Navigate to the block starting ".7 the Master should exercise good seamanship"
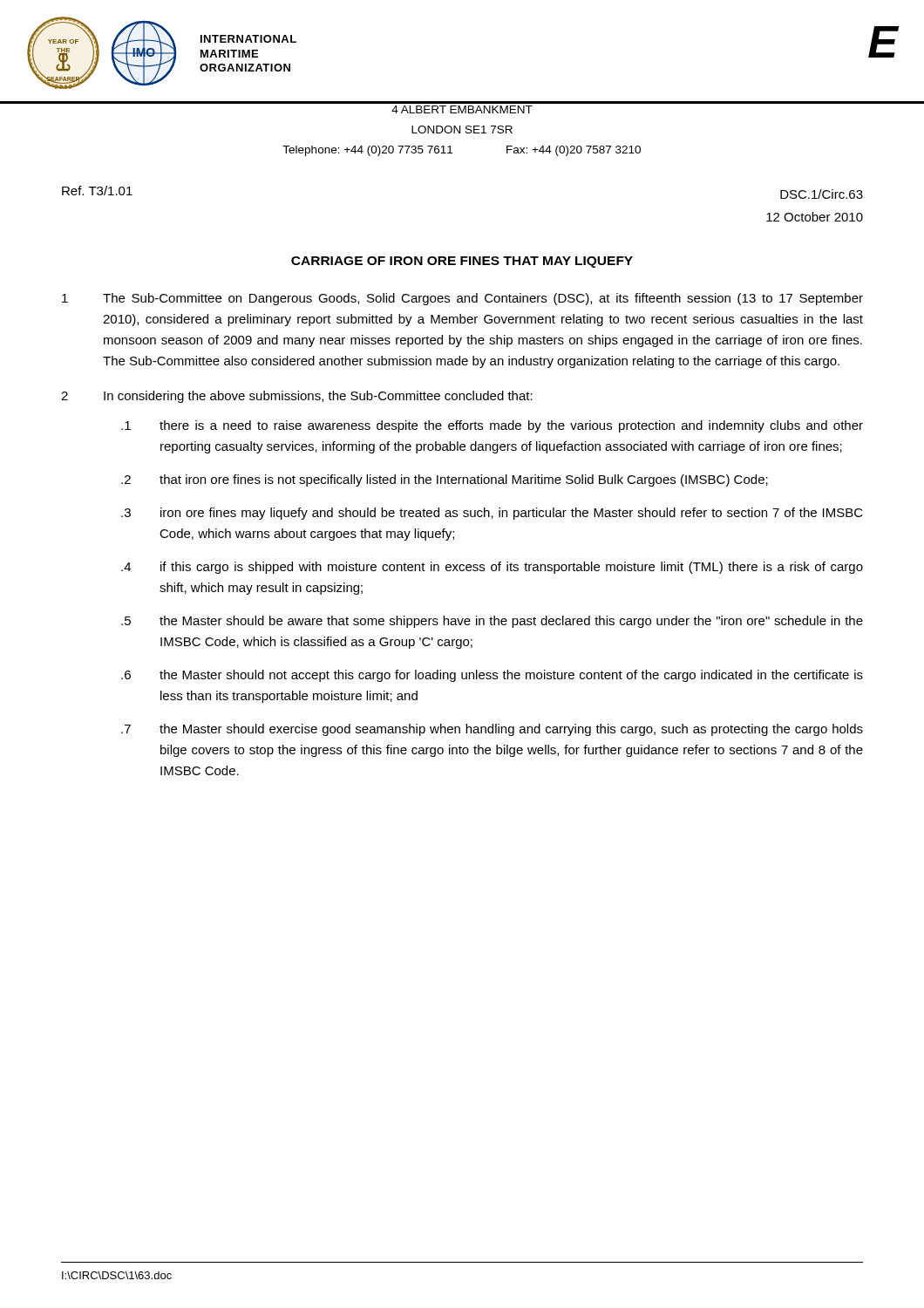The height and width of the screenshot is (1308, 924). [462, 750]
